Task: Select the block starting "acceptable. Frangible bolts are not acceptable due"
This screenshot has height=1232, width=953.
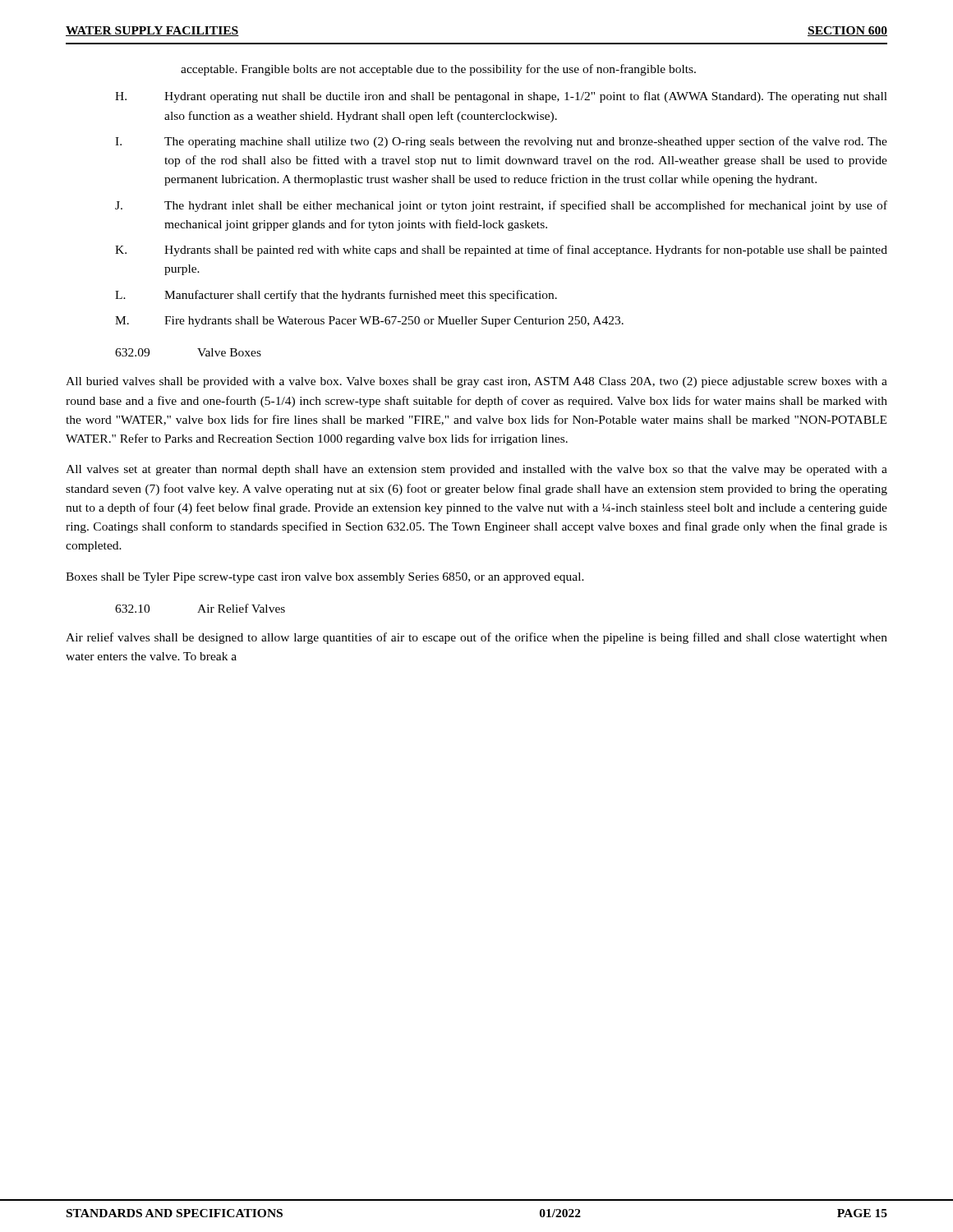Action: (x=439, y=69)
